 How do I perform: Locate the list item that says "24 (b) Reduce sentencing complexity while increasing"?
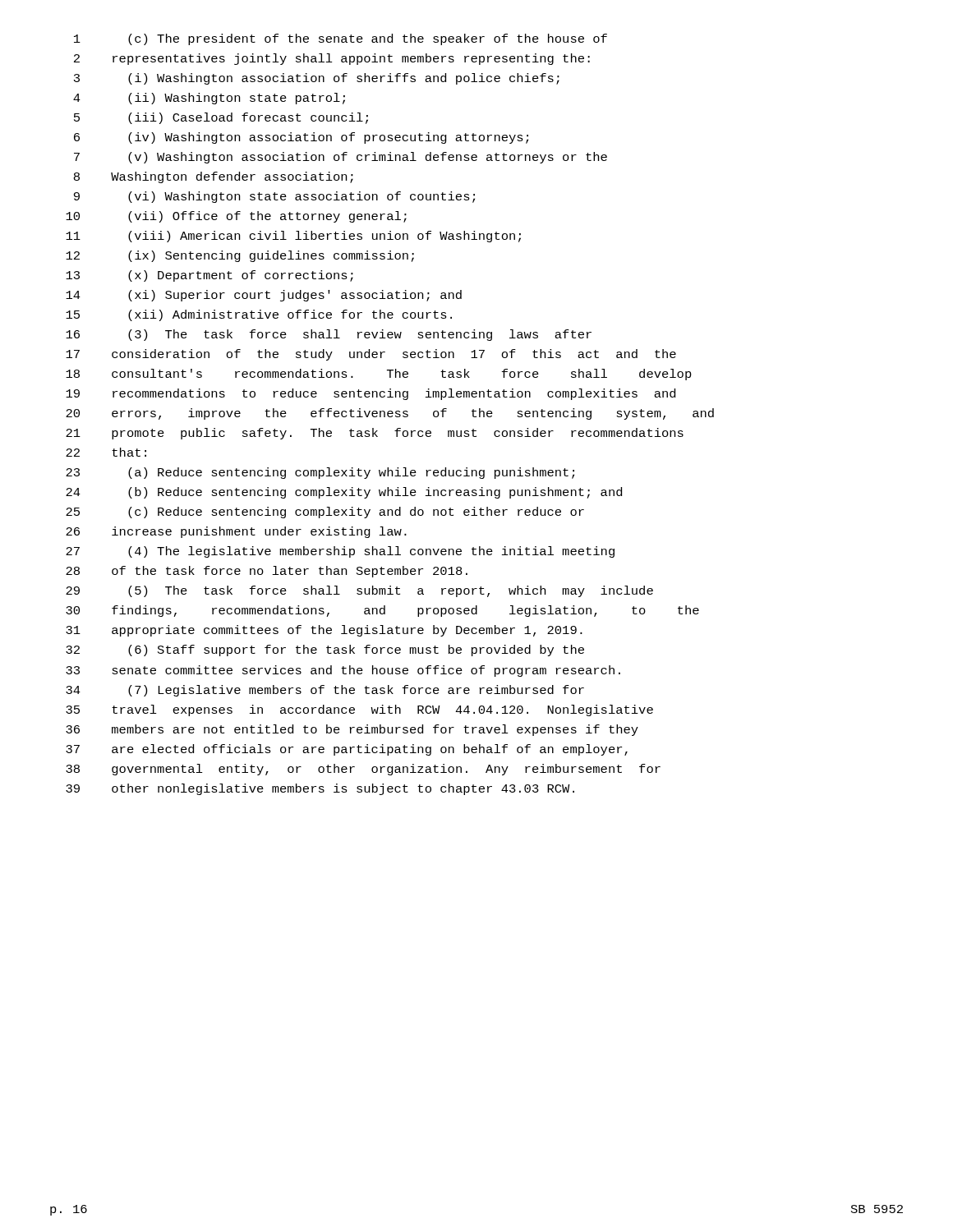476,493
